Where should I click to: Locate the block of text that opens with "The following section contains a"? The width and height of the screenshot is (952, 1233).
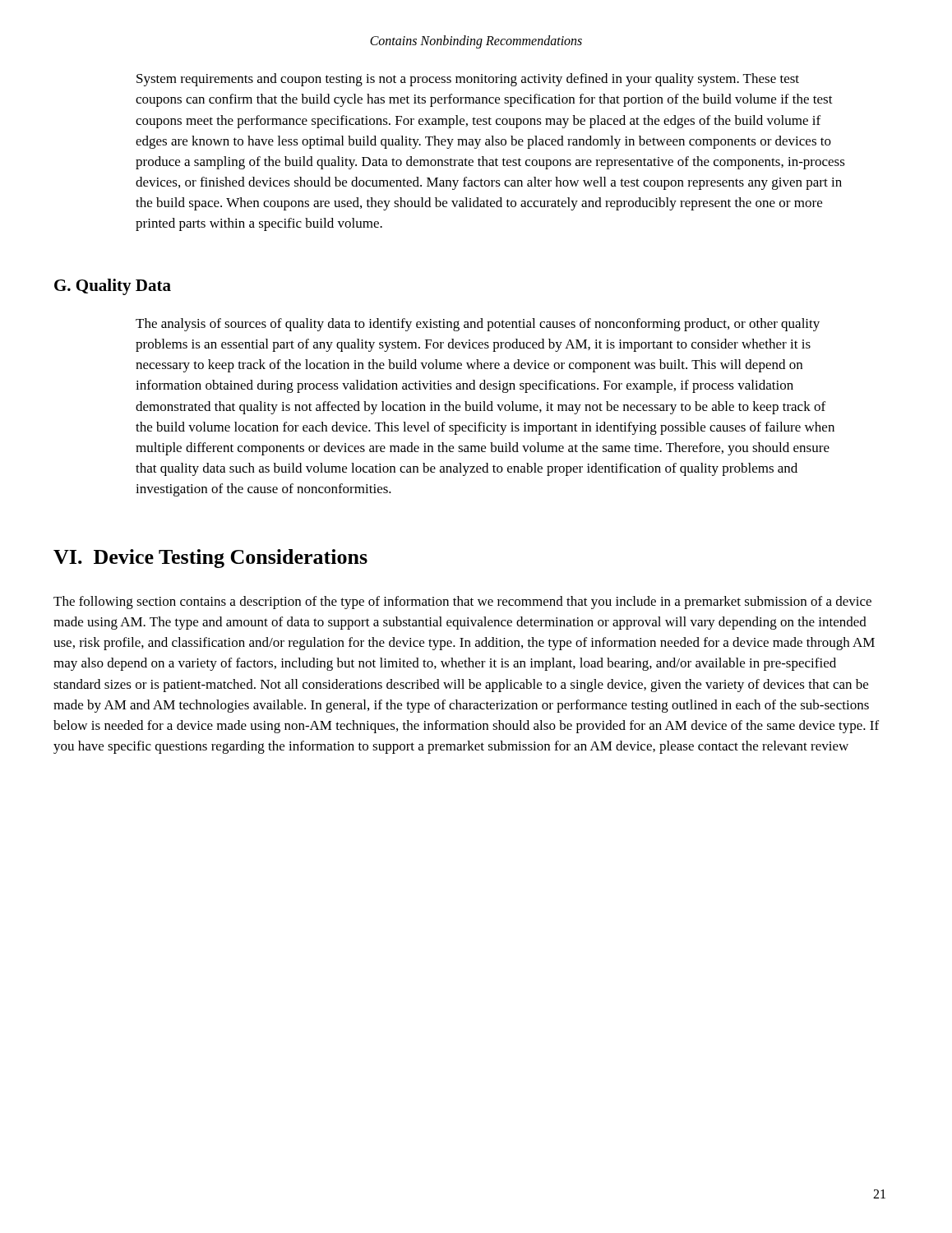point(466,674)
